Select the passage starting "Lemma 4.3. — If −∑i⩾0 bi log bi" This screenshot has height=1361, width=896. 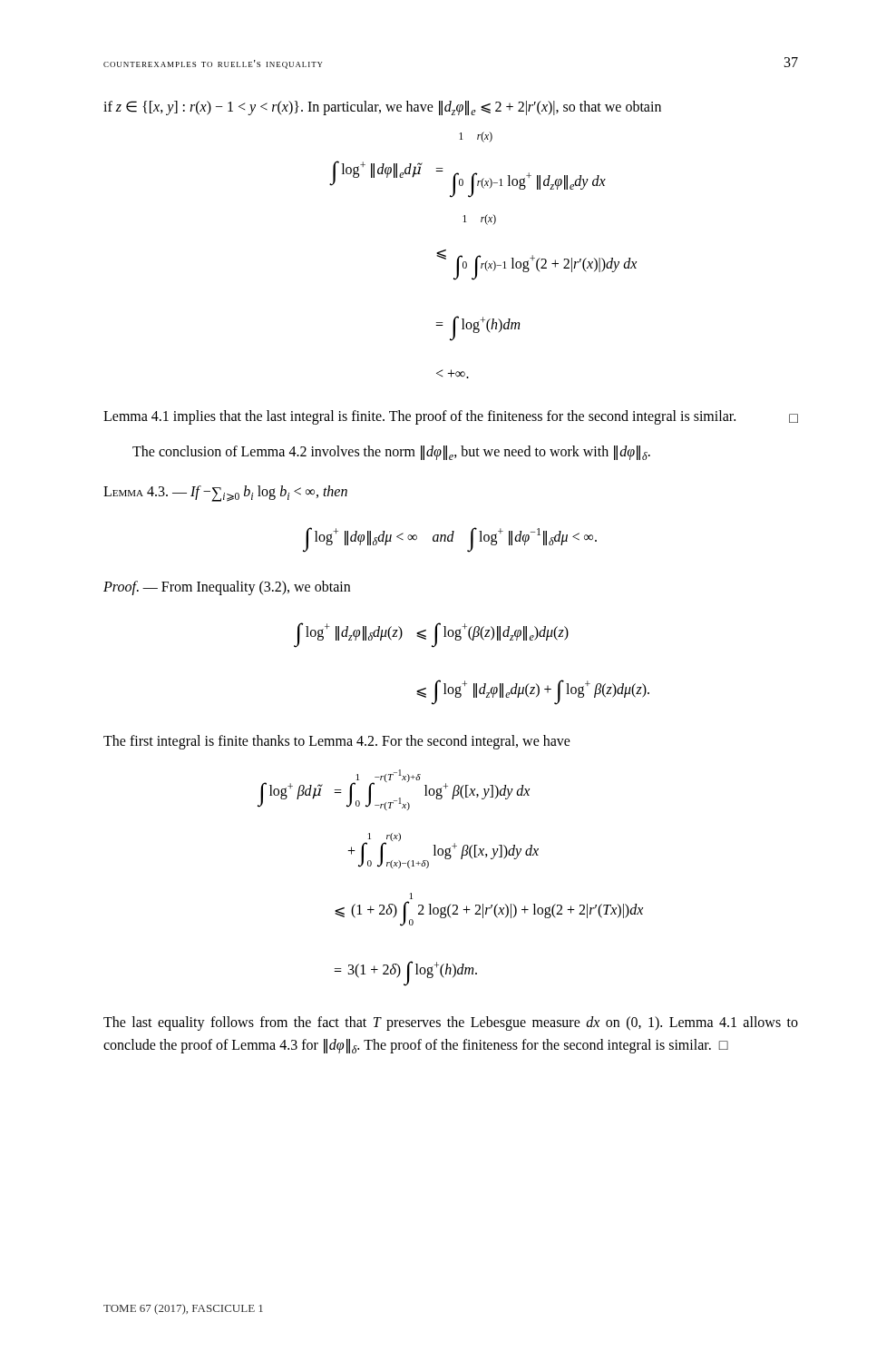pos(226,493)
